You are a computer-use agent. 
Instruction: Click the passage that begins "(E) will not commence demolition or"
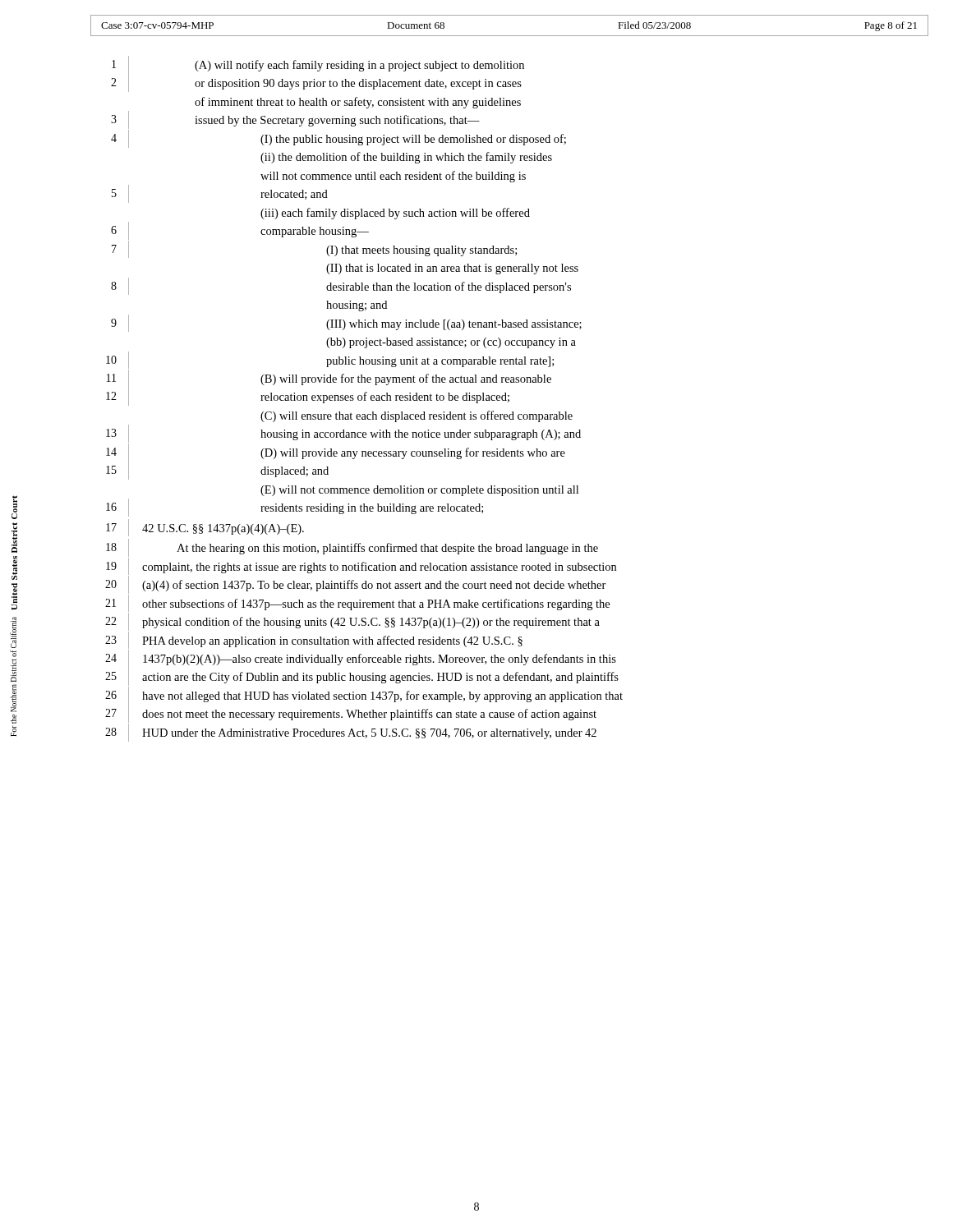tap(525, 490)
